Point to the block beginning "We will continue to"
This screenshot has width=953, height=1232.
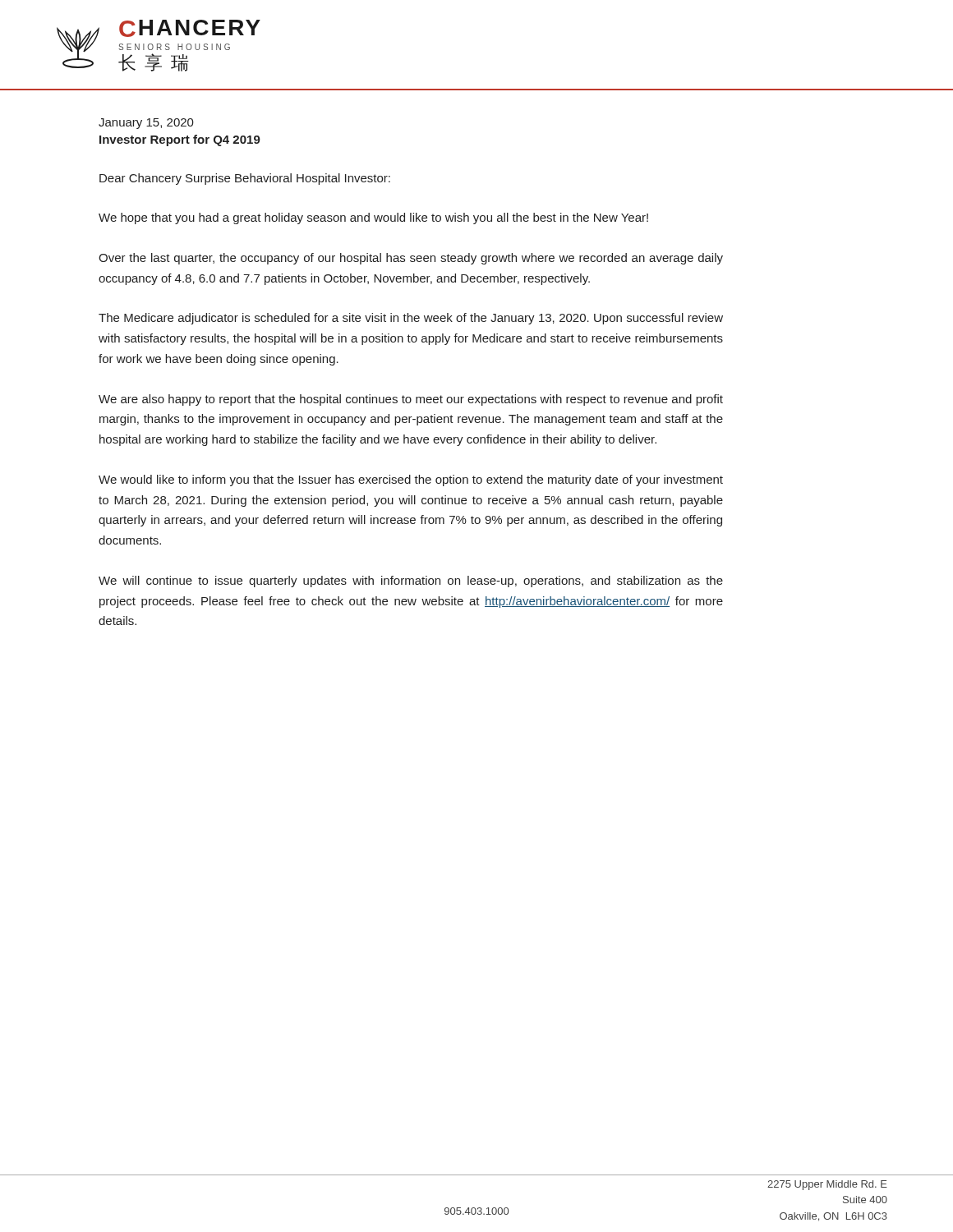click(411, 600)
